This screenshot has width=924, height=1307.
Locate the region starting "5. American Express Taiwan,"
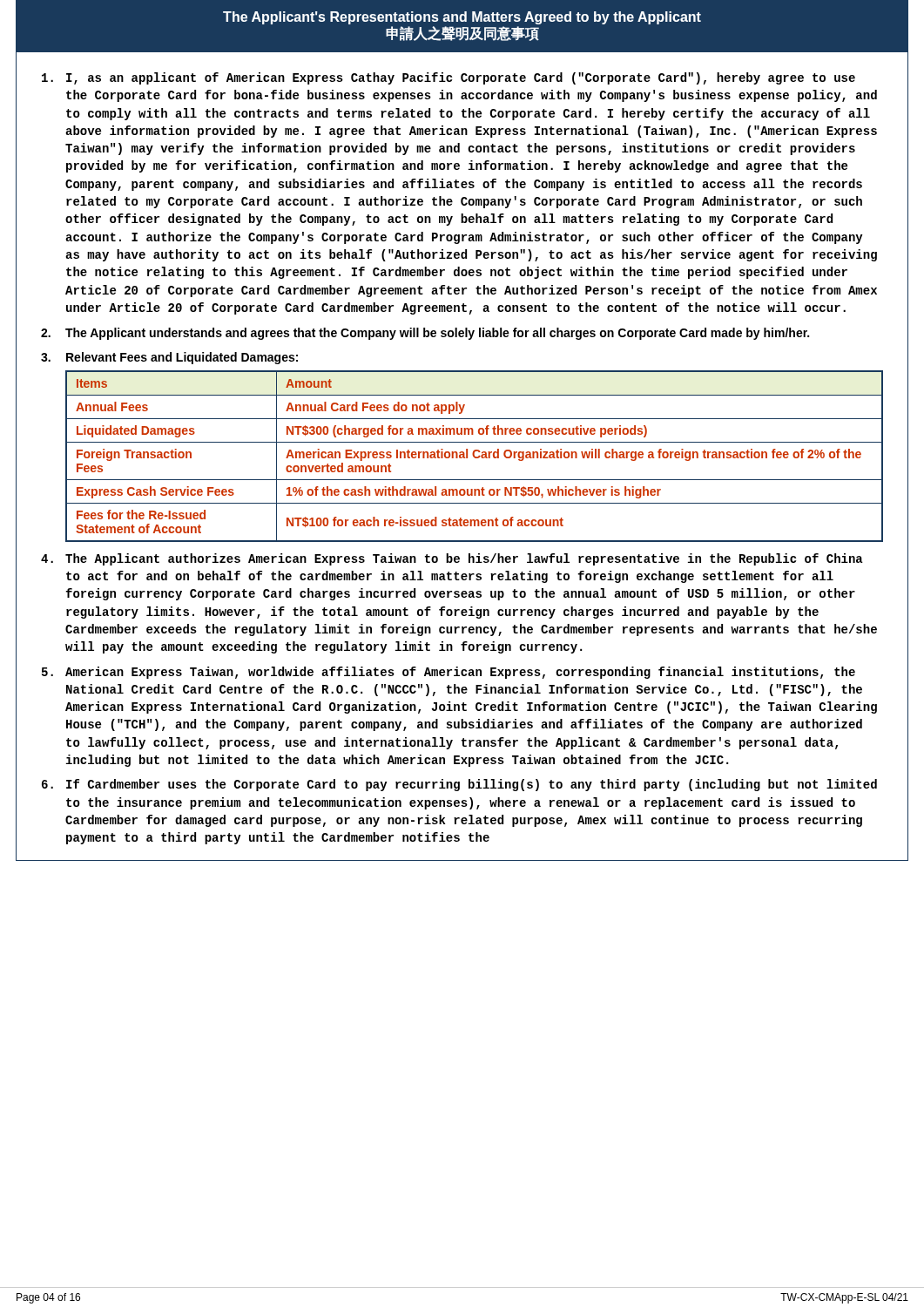(462, 717)
